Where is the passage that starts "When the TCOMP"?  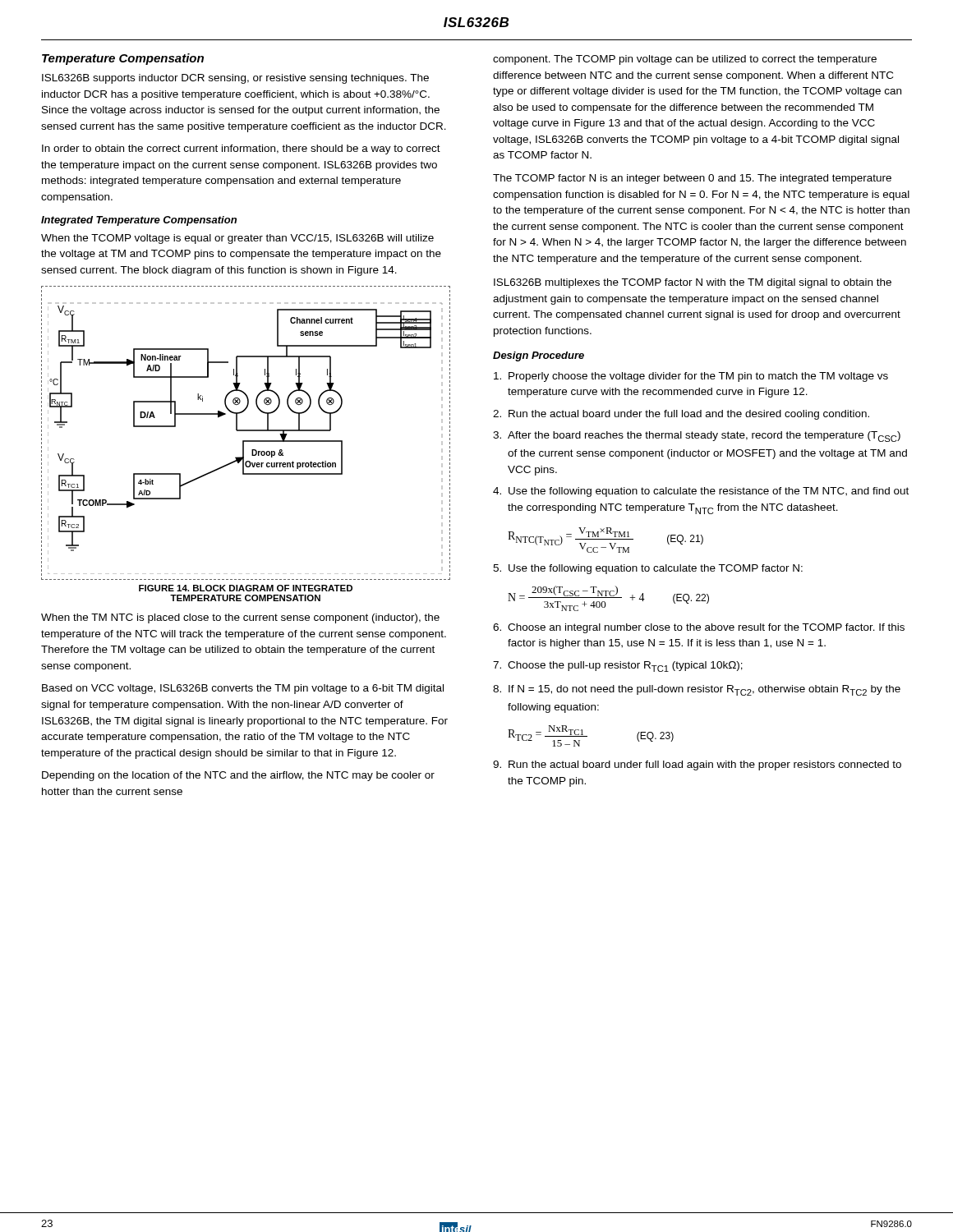click(x=241, y=253)
